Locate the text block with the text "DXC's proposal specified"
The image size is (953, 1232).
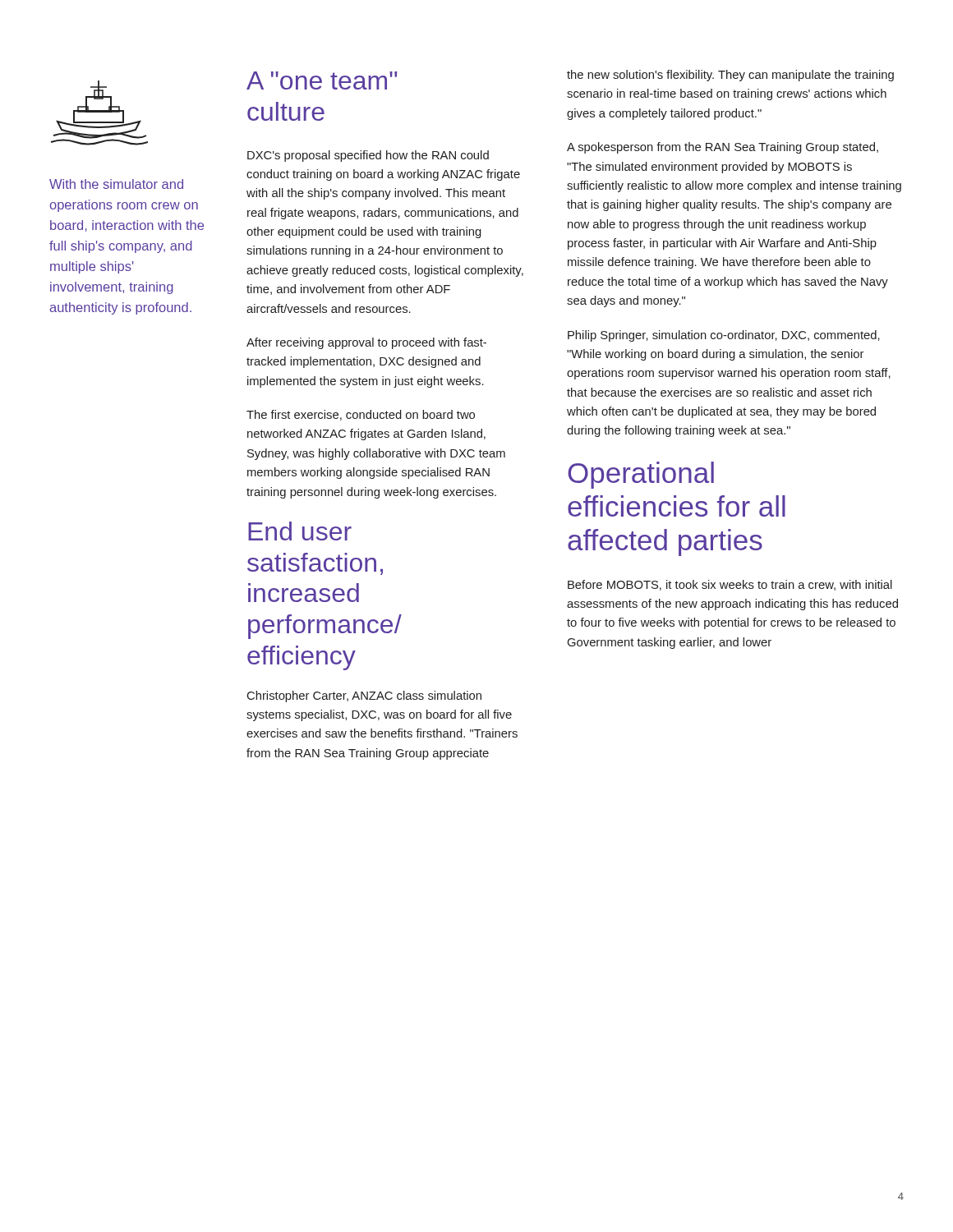click(x=386, y=232)
